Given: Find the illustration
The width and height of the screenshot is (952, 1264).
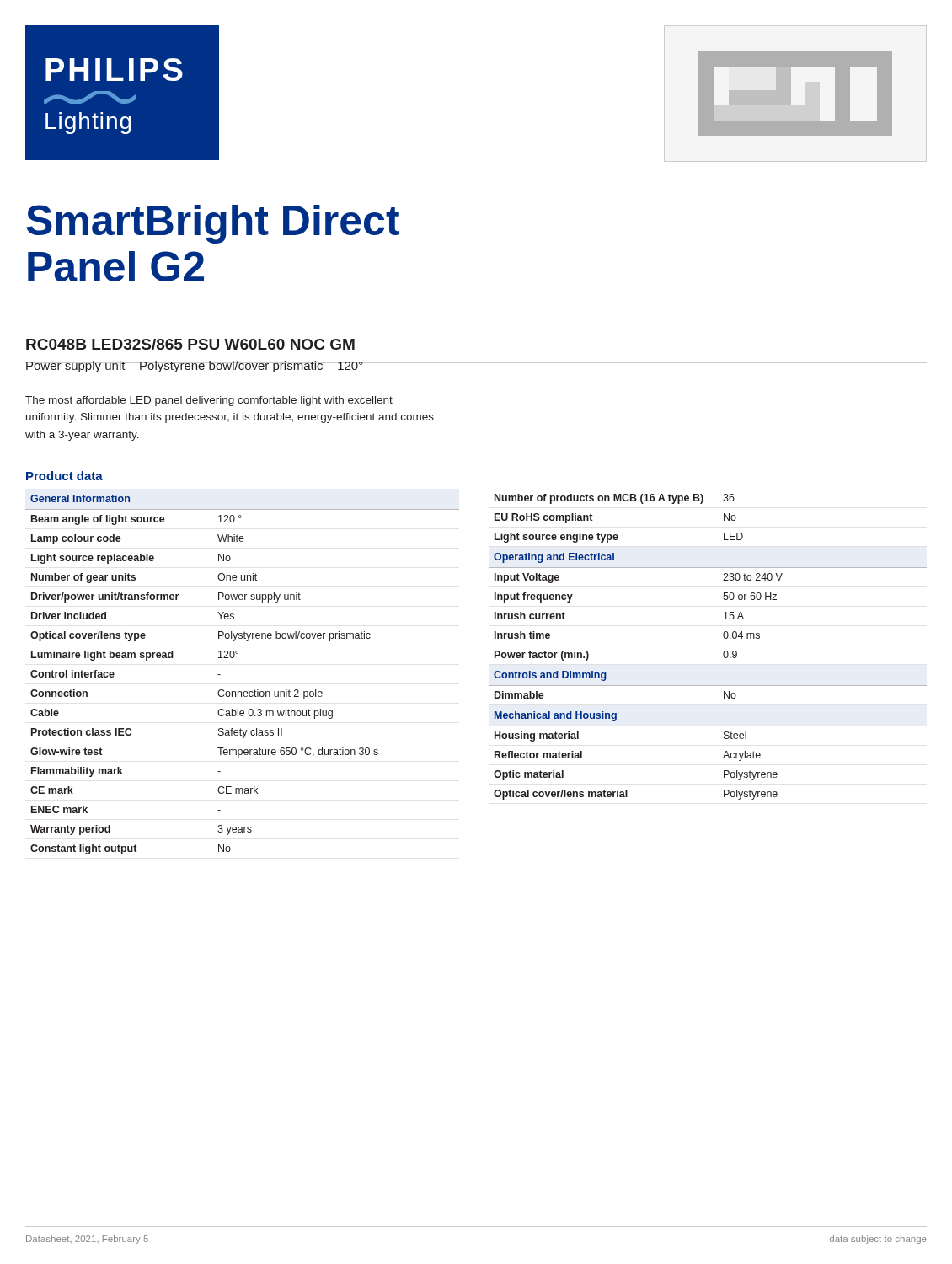Looking at the screenshot, I should 795,94.
